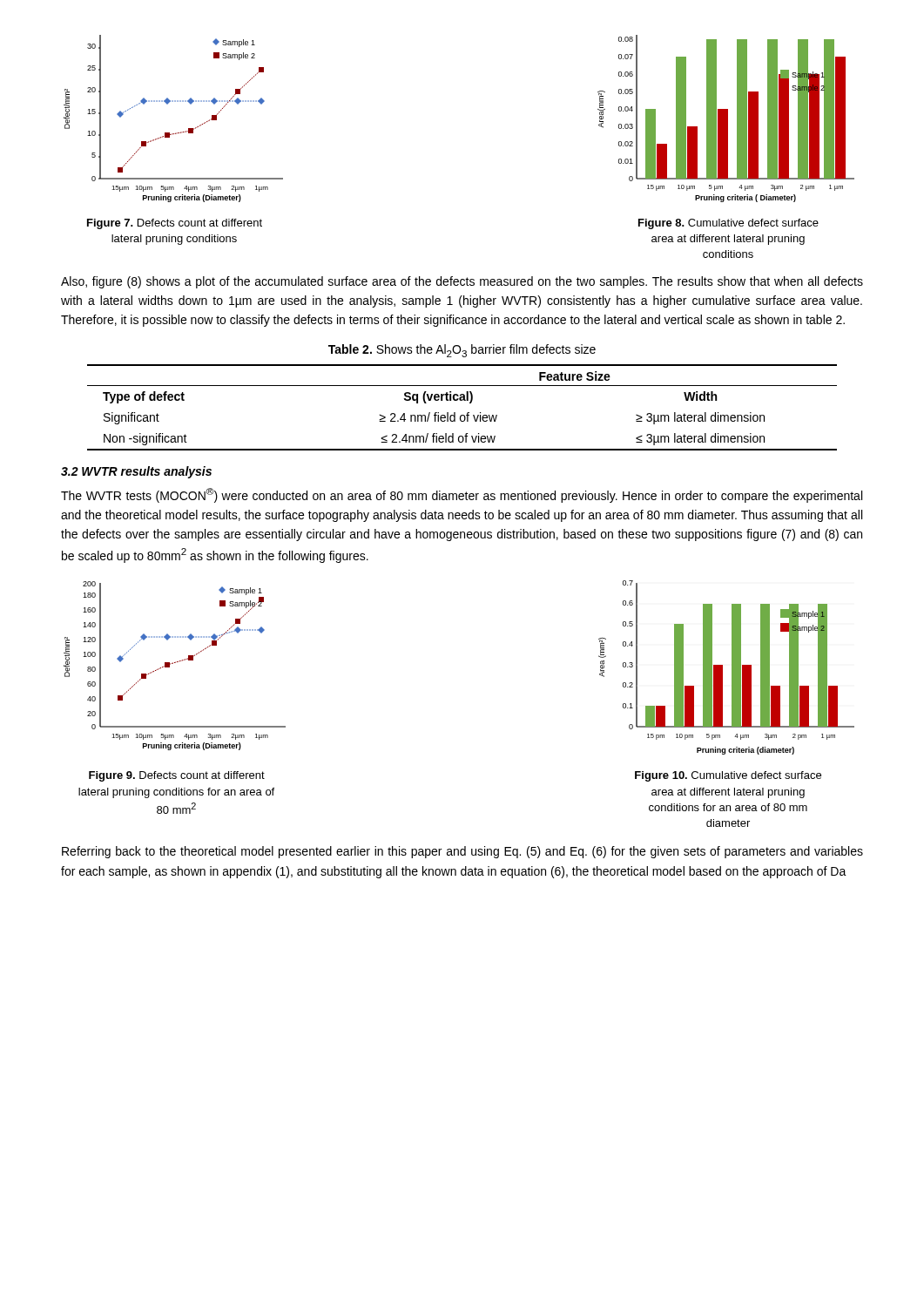Select the caption that reads "Figure 10. Cumulative defect surface area"
Viewport: 924px width, 1307px height.
point(728,799)
